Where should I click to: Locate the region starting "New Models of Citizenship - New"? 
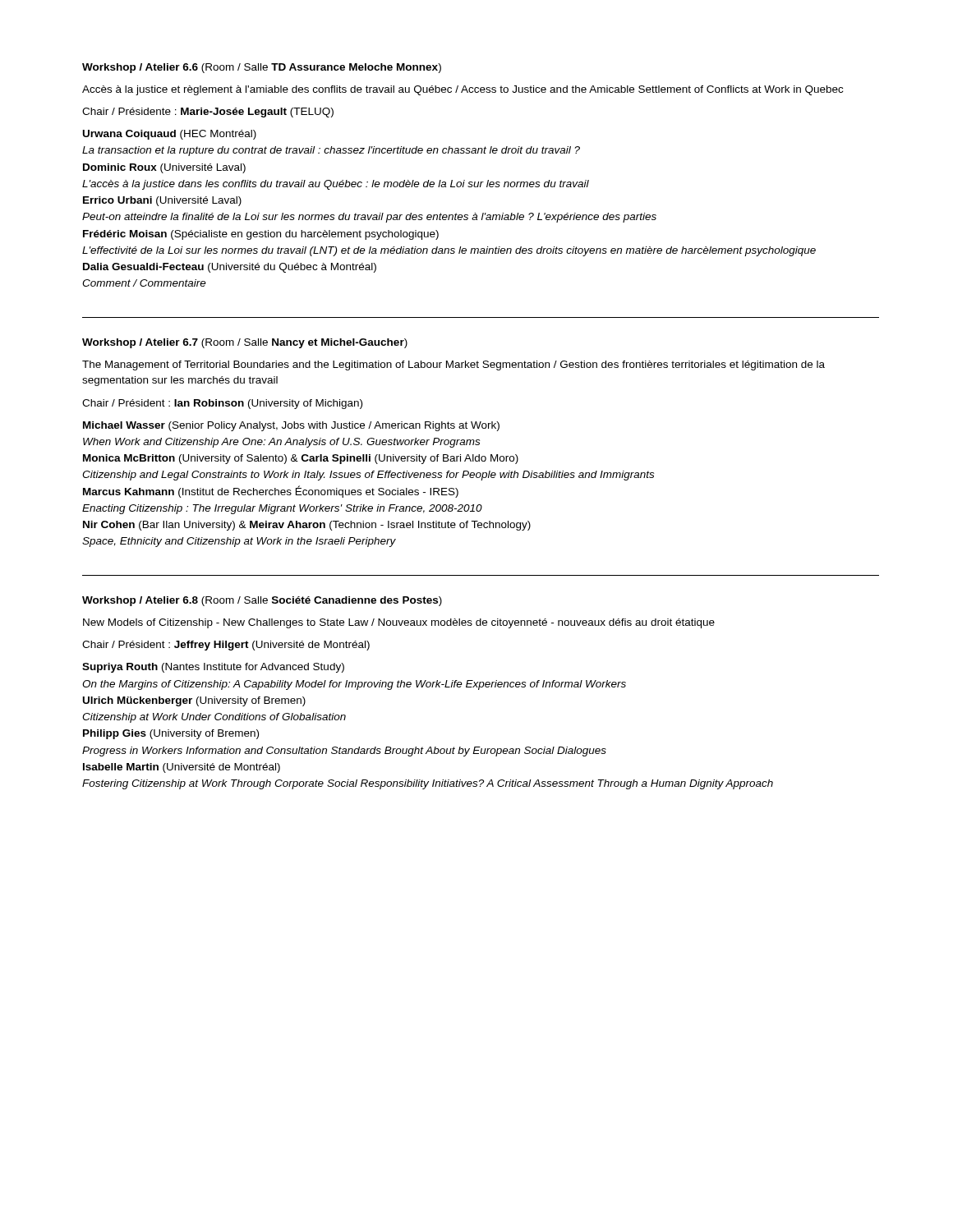click(x=398, y=622)
